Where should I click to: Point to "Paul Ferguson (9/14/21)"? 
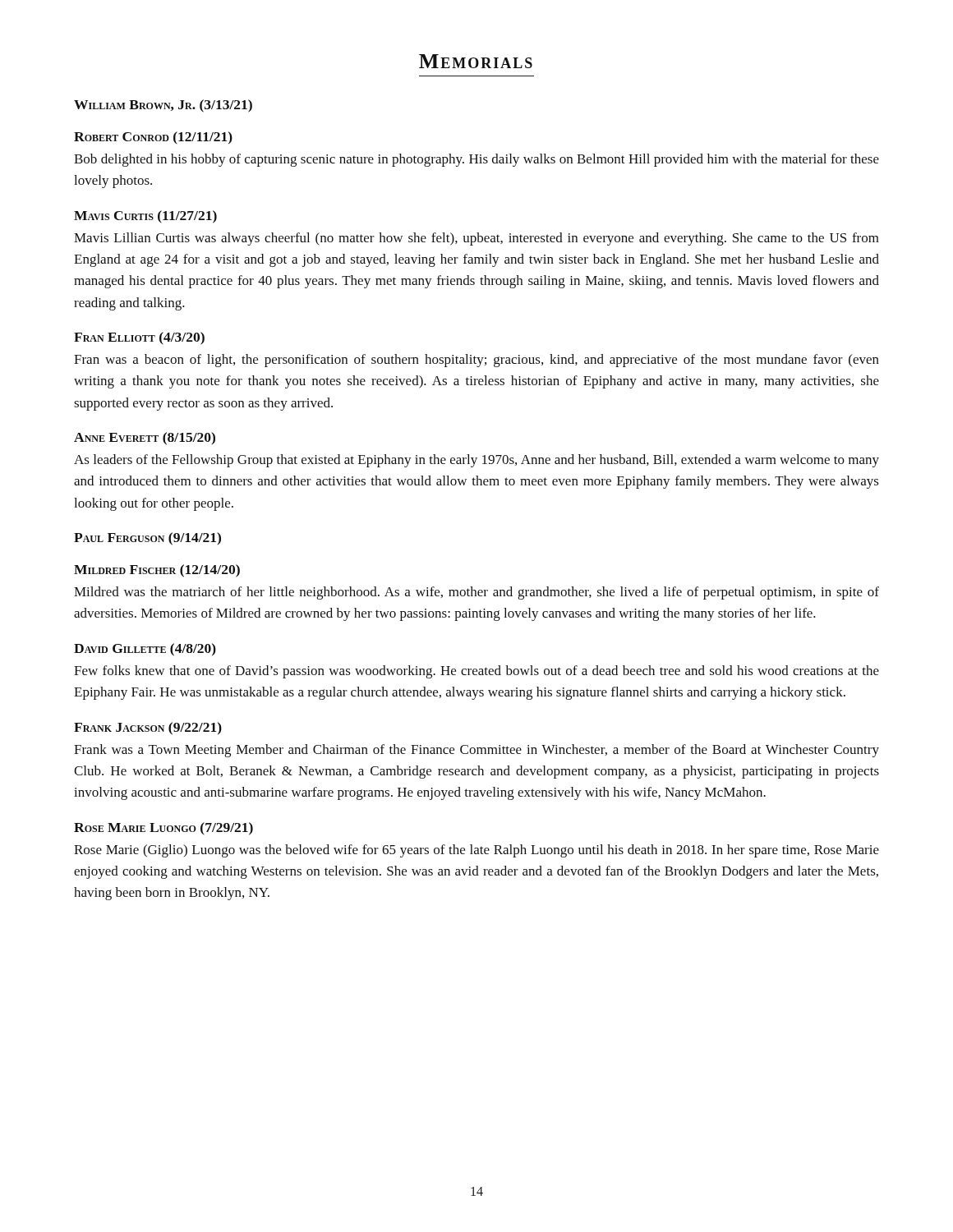(148, 537)
